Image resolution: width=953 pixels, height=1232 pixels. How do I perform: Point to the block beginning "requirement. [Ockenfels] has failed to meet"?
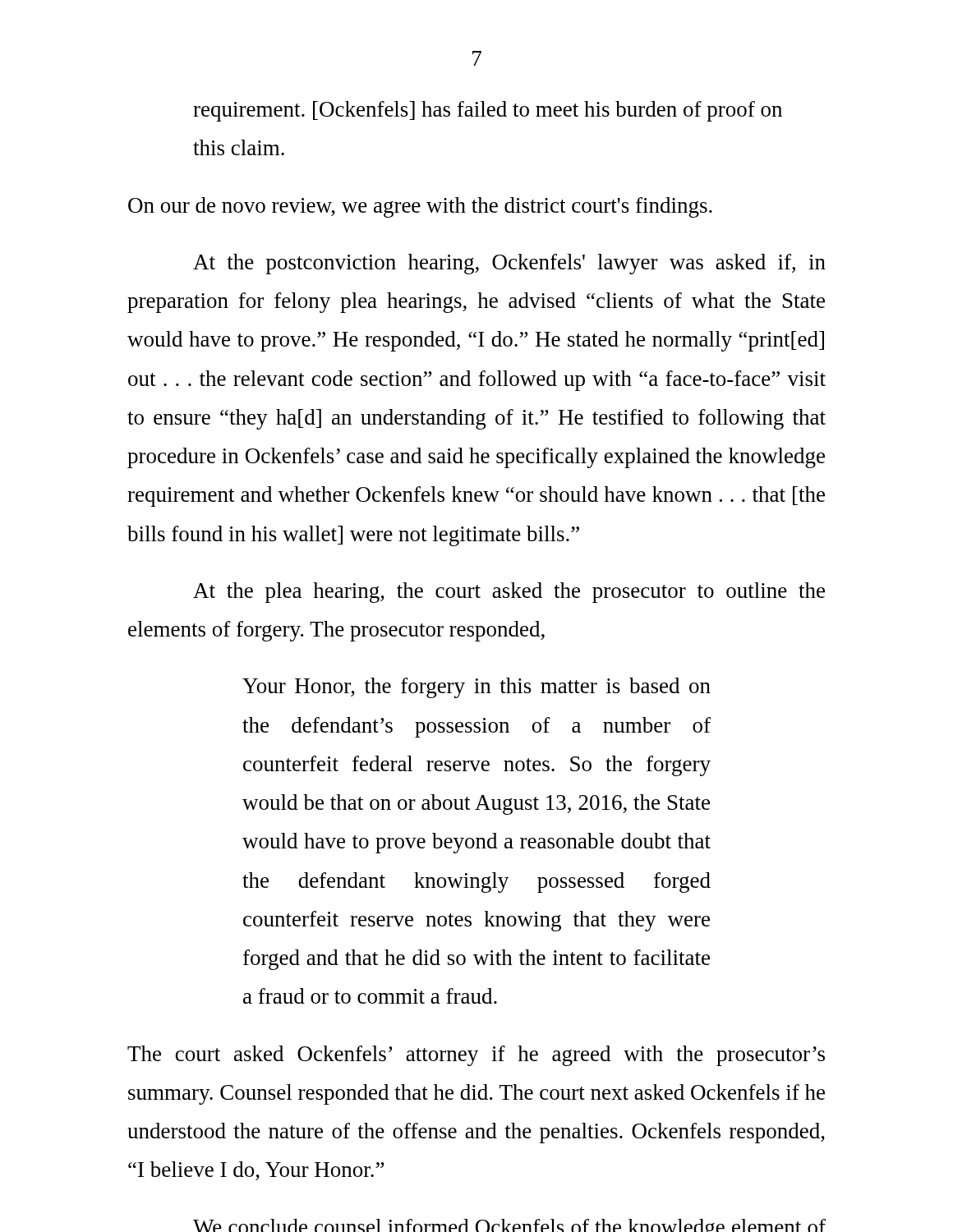coord(488,111)
